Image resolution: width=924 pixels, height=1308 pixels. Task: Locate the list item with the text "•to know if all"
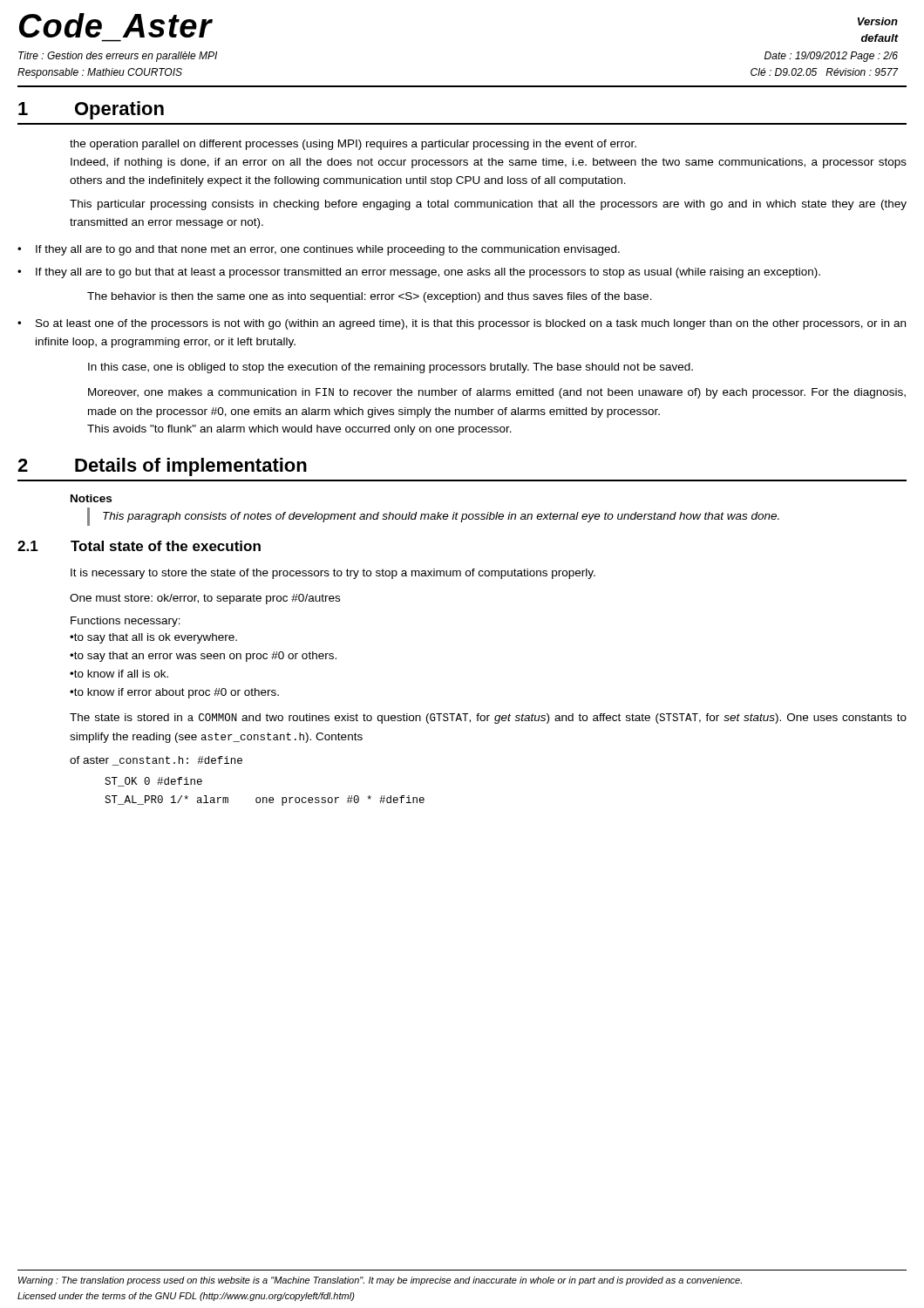[x=120, y=674]
